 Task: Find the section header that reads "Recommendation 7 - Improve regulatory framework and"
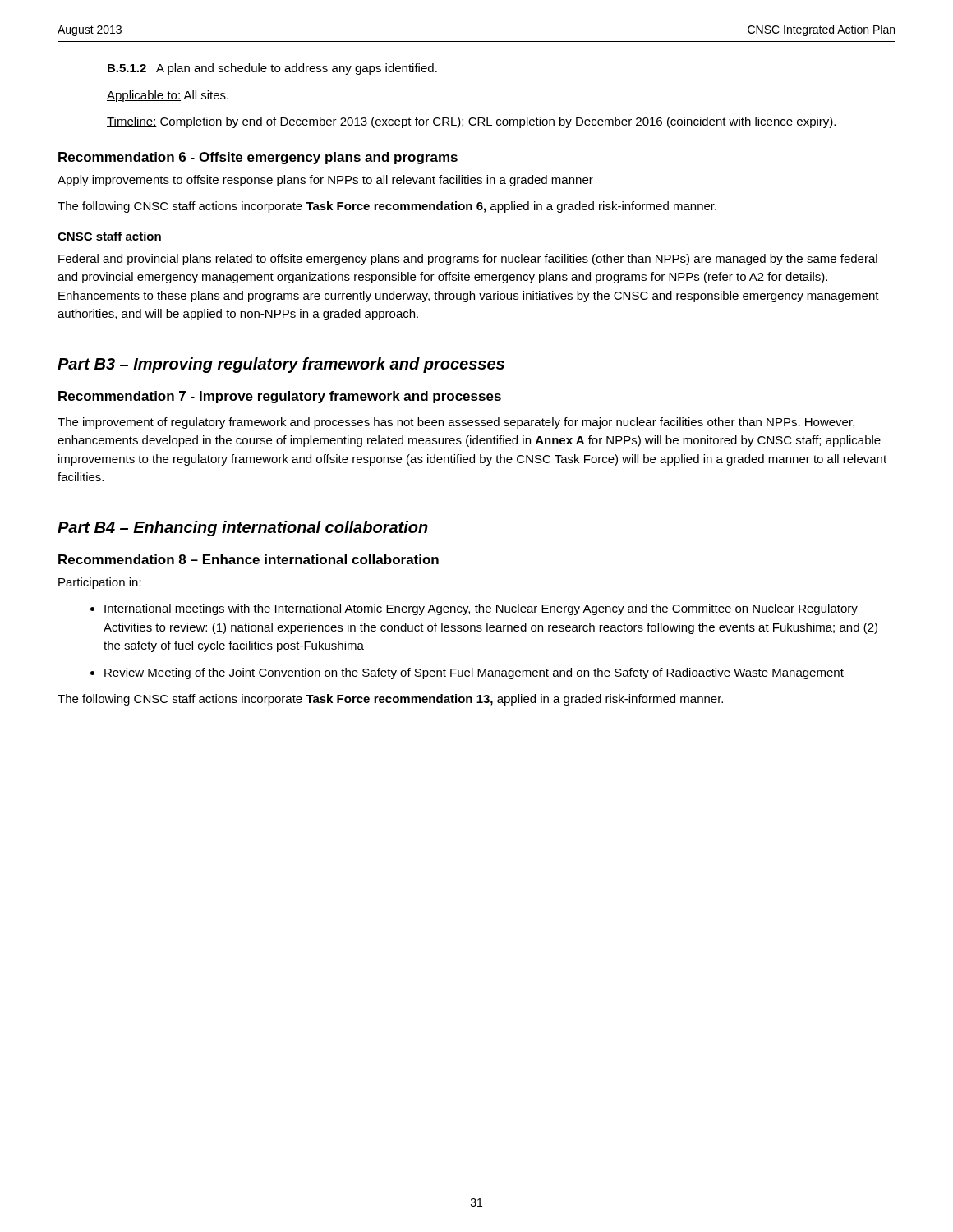pos(279,396)
